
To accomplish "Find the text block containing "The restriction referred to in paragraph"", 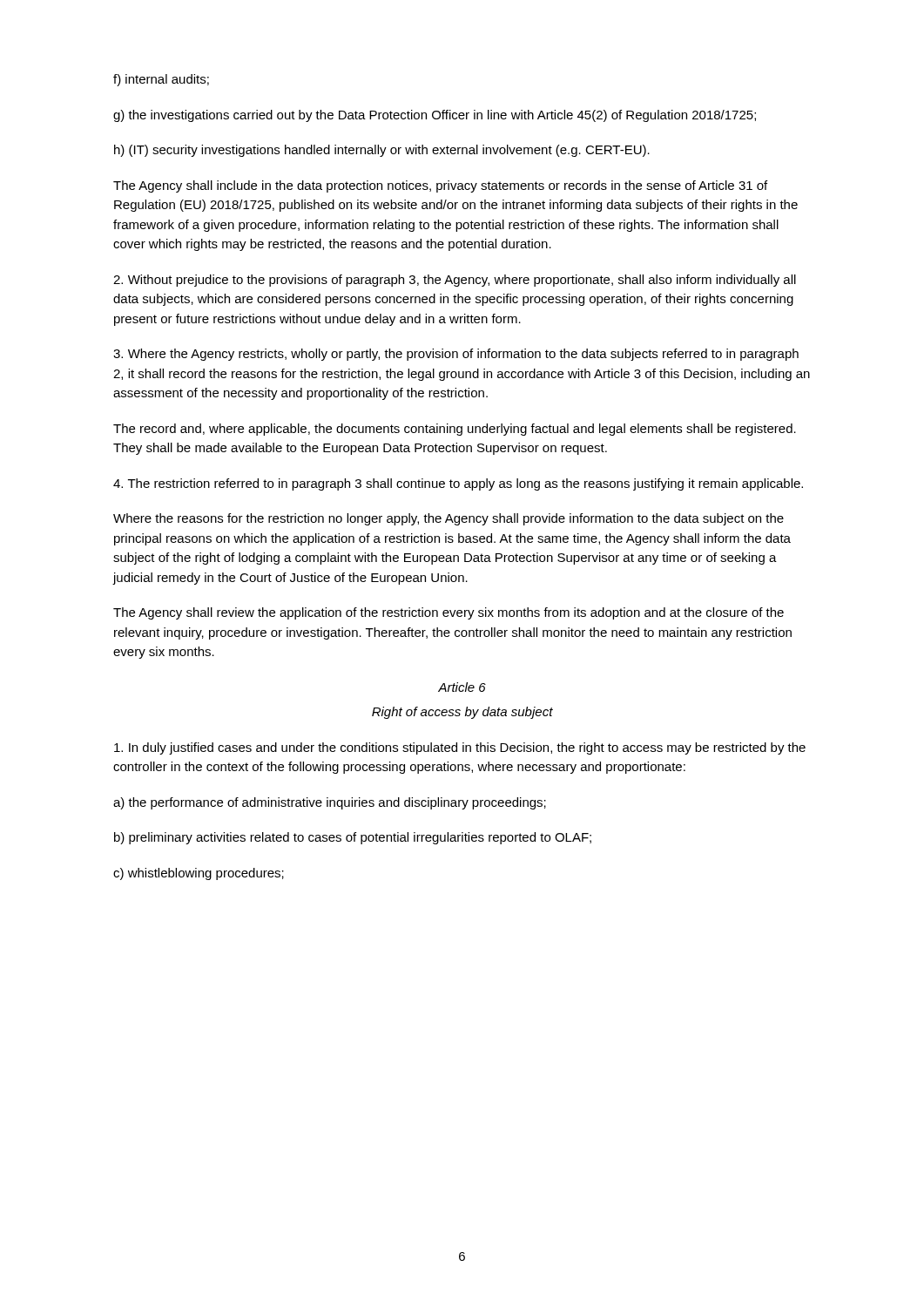I will point(459,483).
